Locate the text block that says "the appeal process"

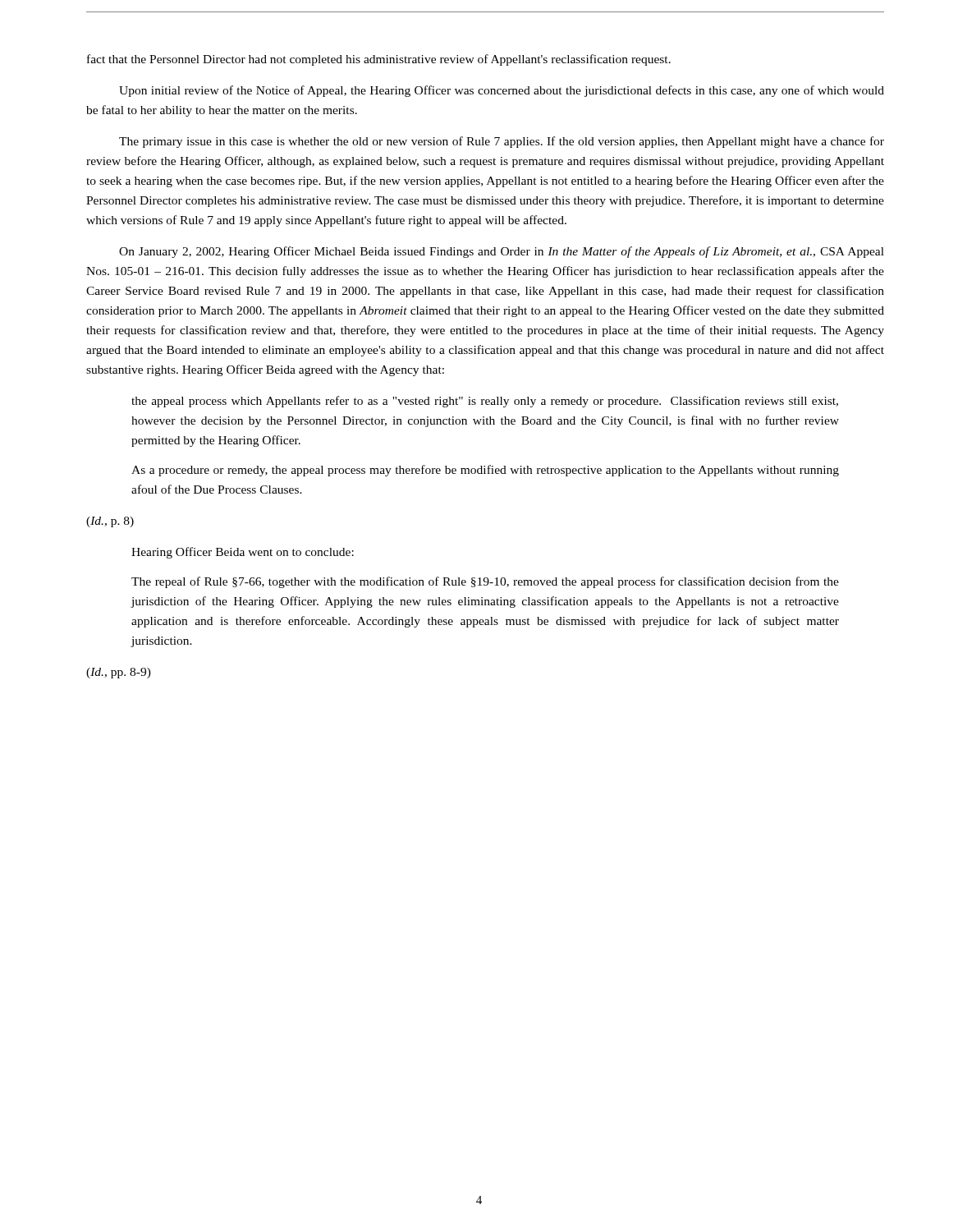[x=485, y=420]
